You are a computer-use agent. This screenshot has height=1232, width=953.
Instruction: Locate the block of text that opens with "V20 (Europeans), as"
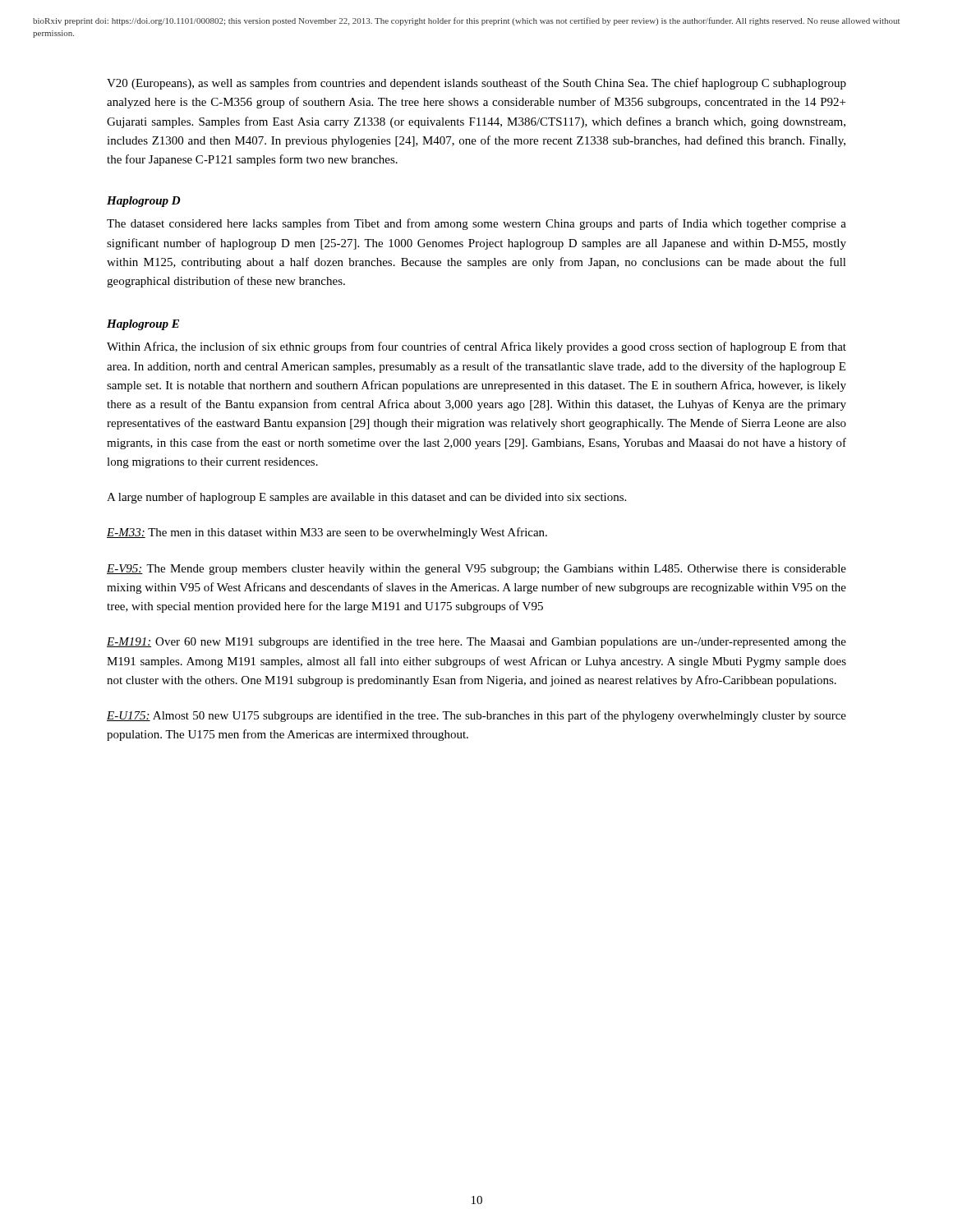point(476,121)
